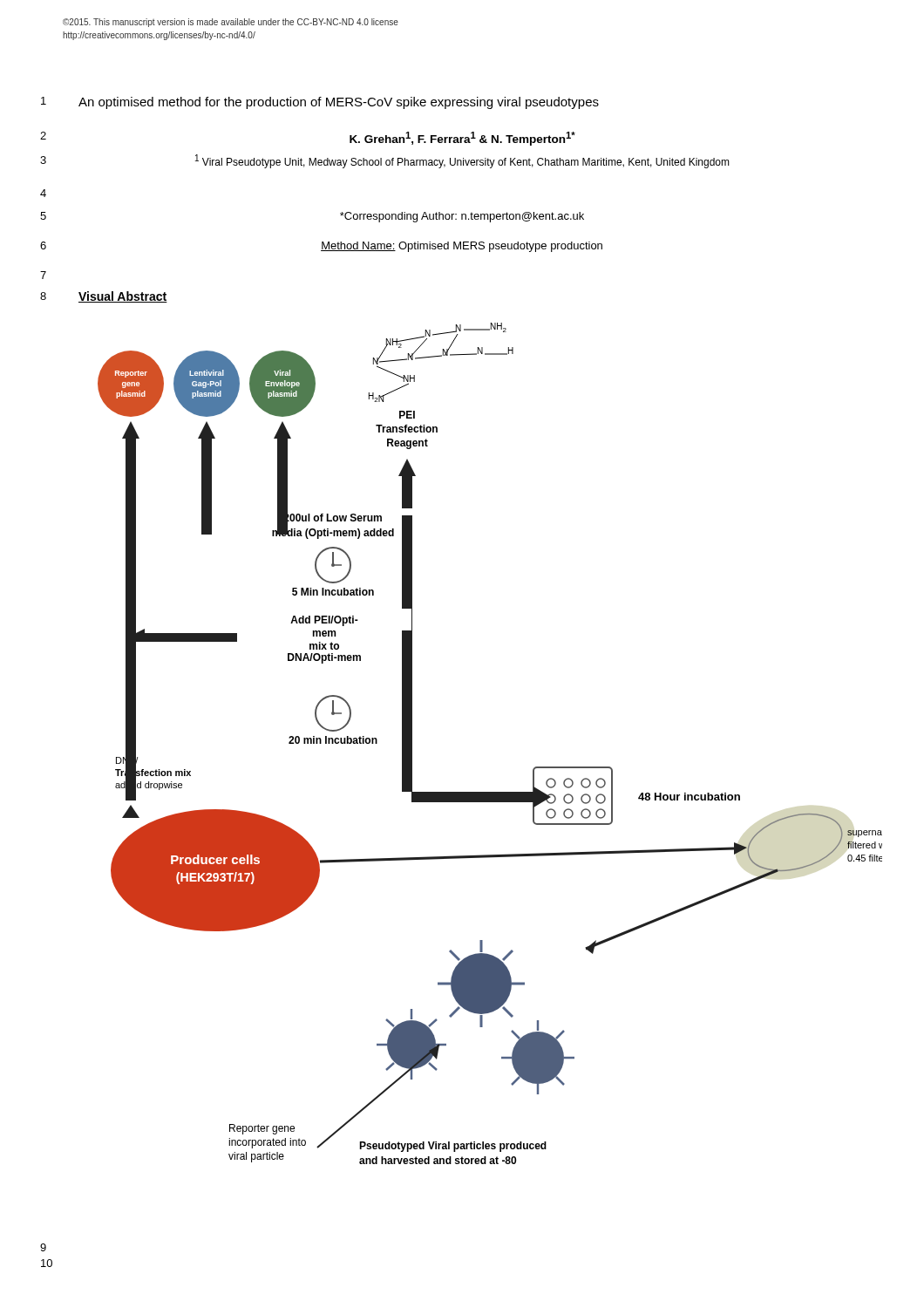Locate the section header containing "Visual Abstract"
This screenshot has width=924, height=1308.
[x=123, y=296]
